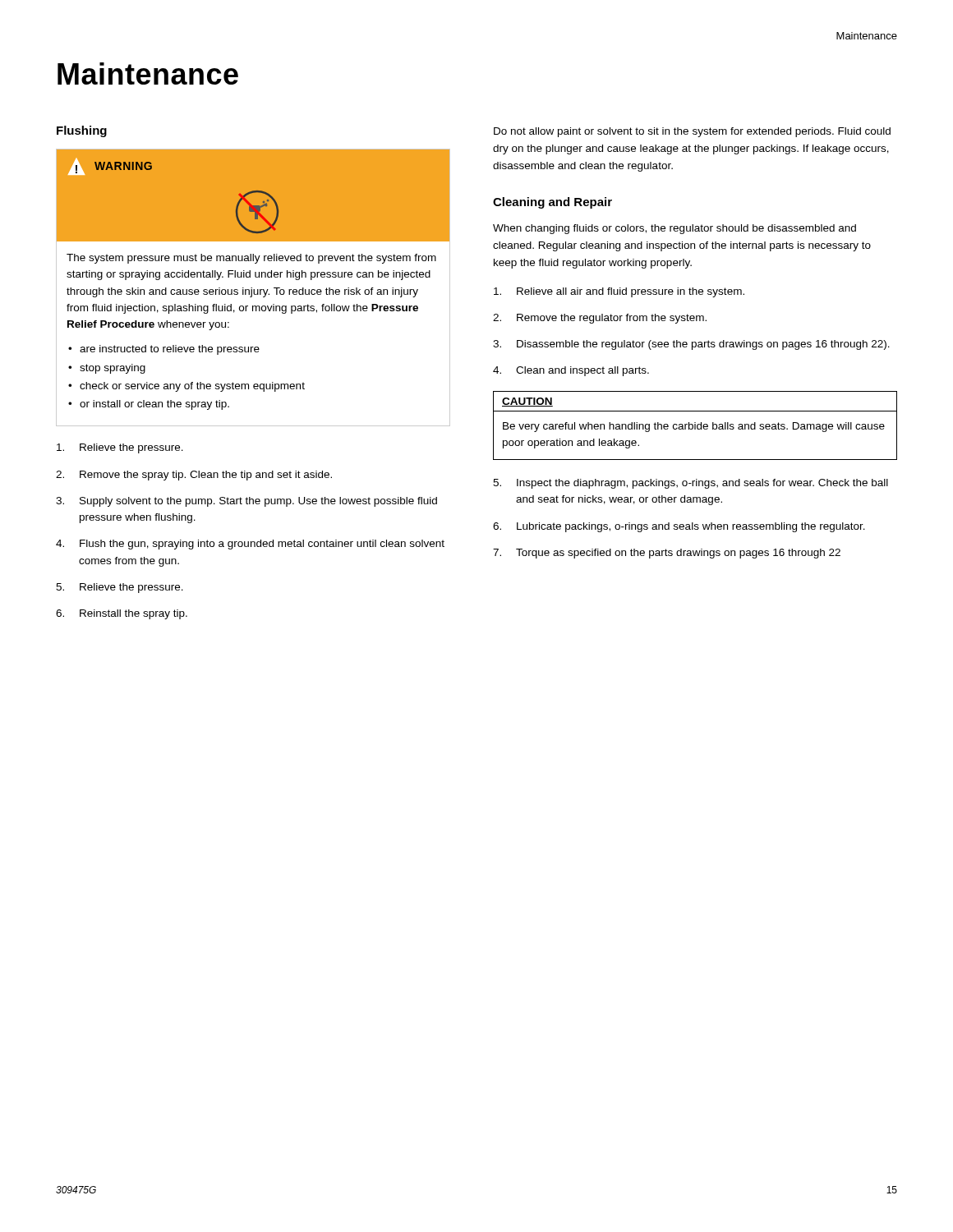Navigate to the element starting "stop spraying"
This screenshot has height=1232, width=953.
(x=113, y=367)
